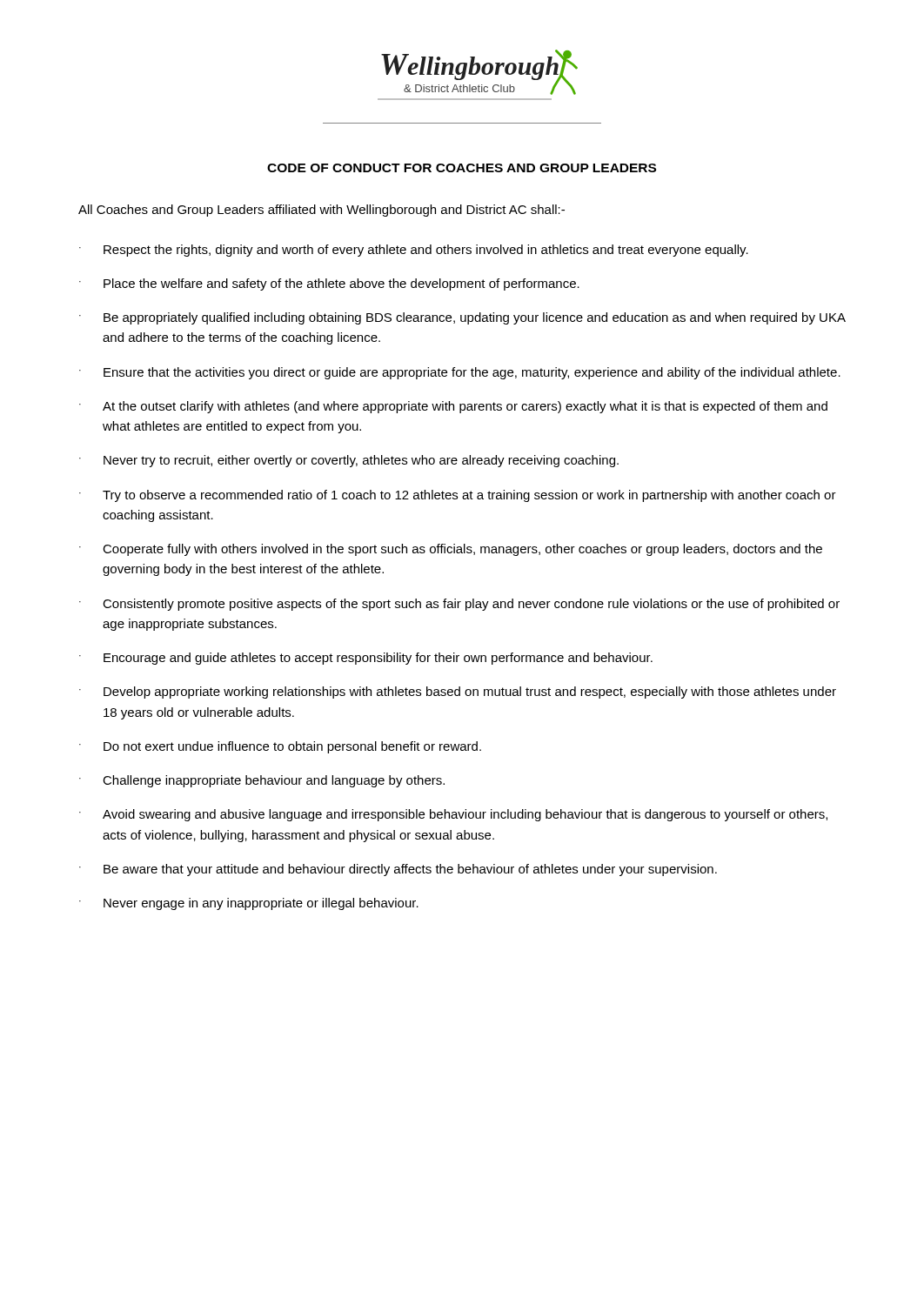Find the list item that reads "· Place the"
This screenshot has width=924, height=1305.
(x=462, y=283)
